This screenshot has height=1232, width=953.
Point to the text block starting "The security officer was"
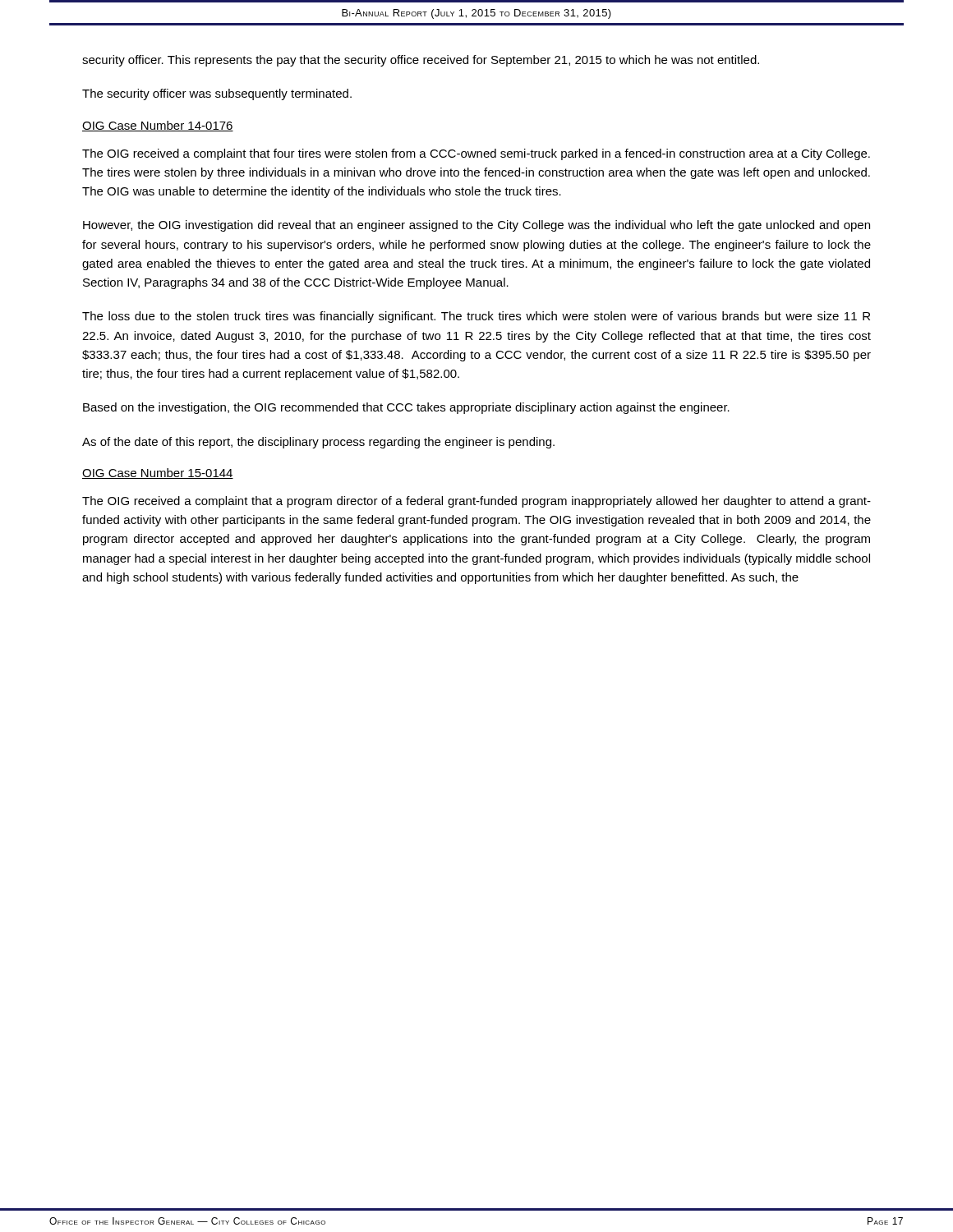coord(217,93)
